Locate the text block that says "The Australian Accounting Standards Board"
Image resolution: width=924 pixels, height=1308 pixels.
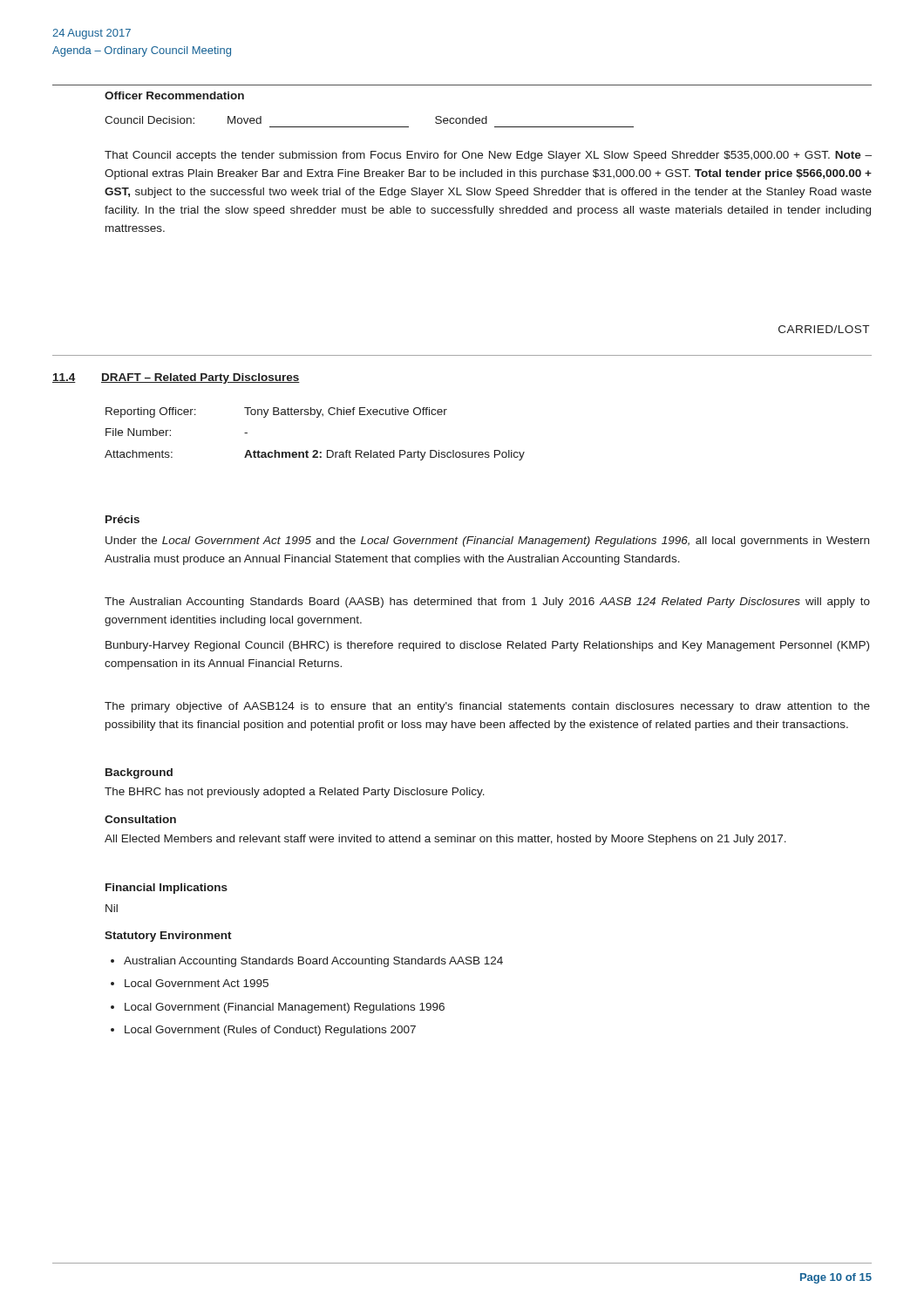[x=487, y=610]
